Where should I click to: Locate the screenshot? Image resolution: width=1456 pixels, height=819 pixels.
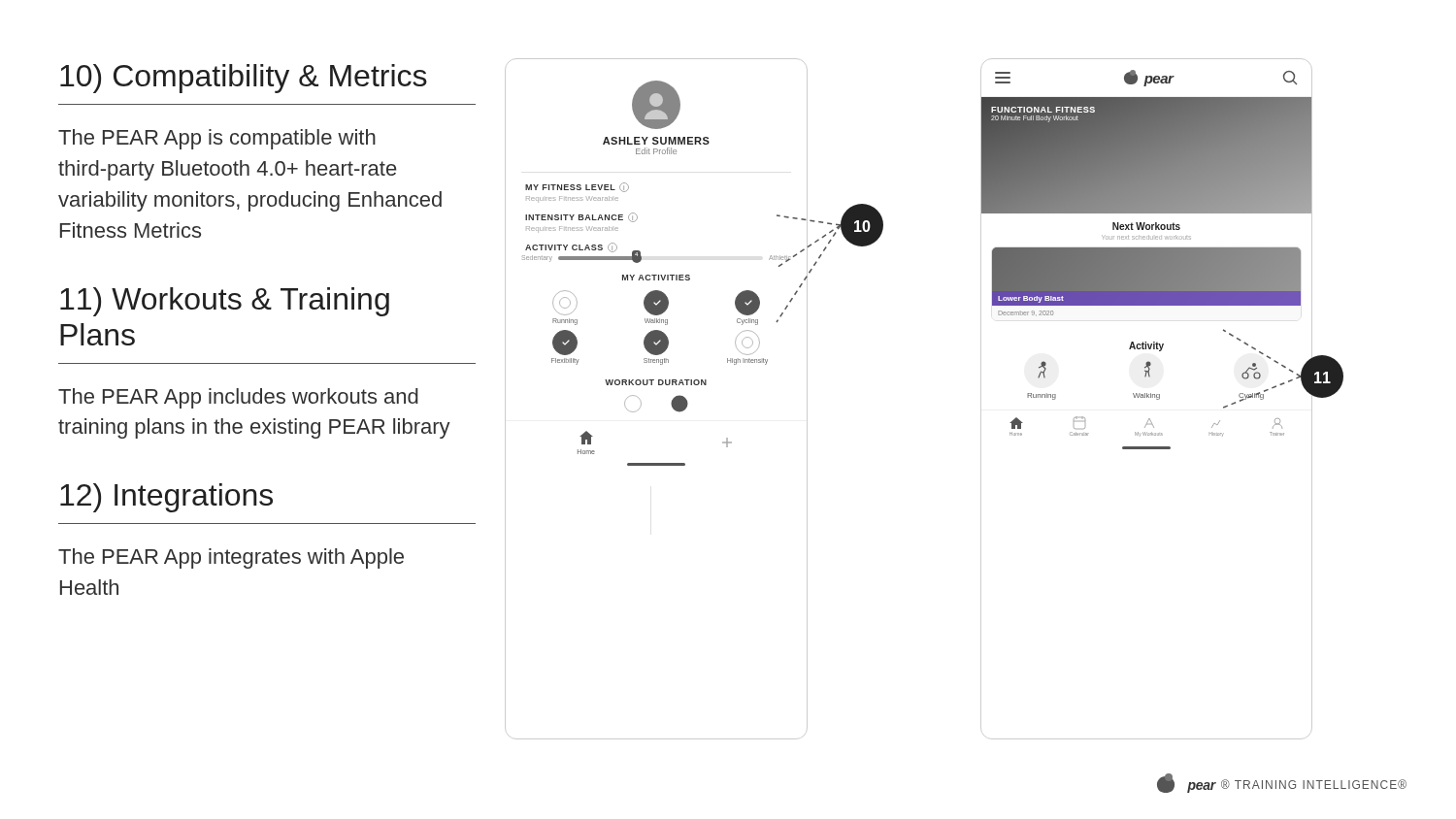tap(932, 408)
